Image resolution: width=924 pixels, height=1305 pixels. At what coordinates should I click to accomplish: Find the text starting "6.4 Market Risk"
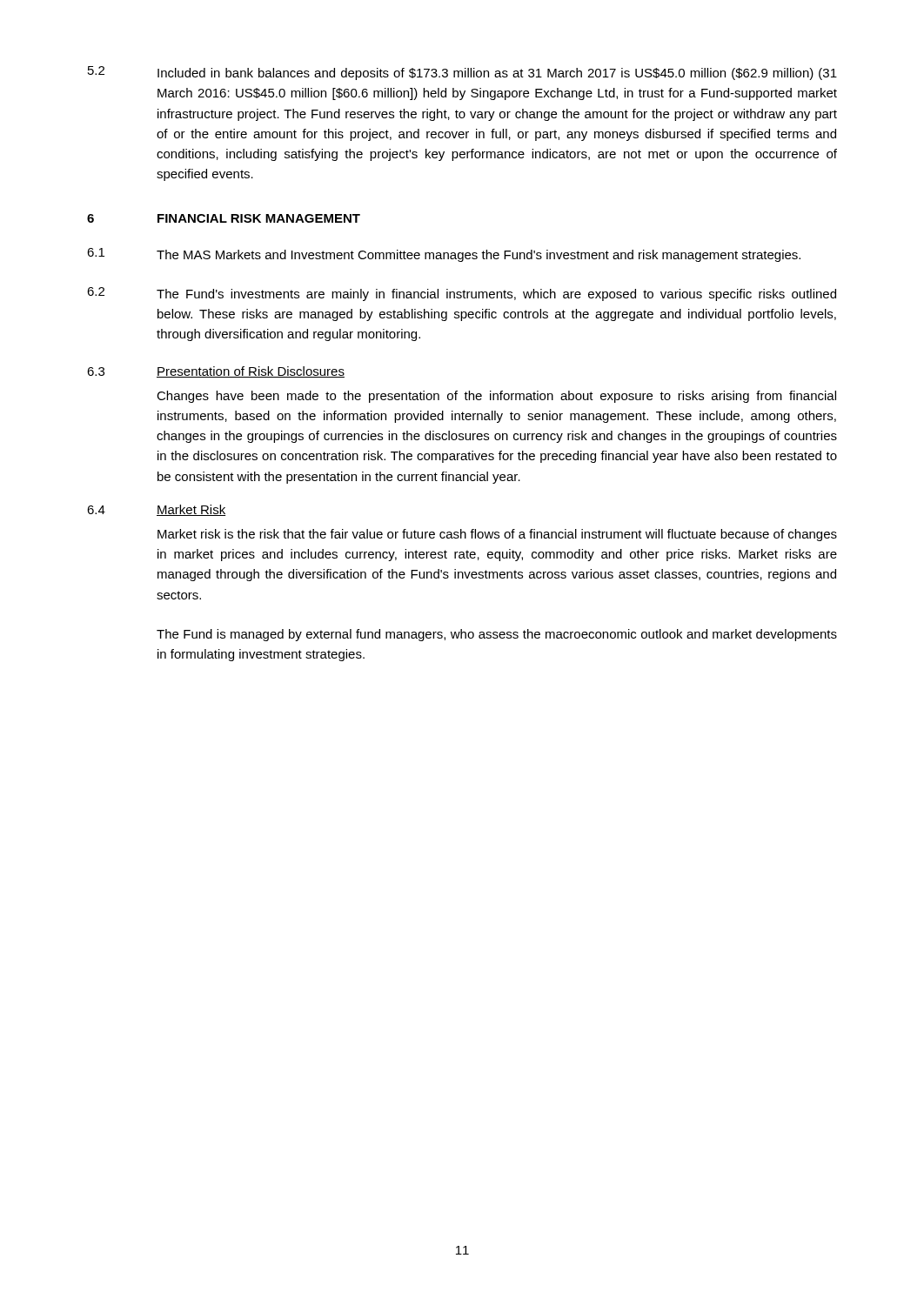156,509
